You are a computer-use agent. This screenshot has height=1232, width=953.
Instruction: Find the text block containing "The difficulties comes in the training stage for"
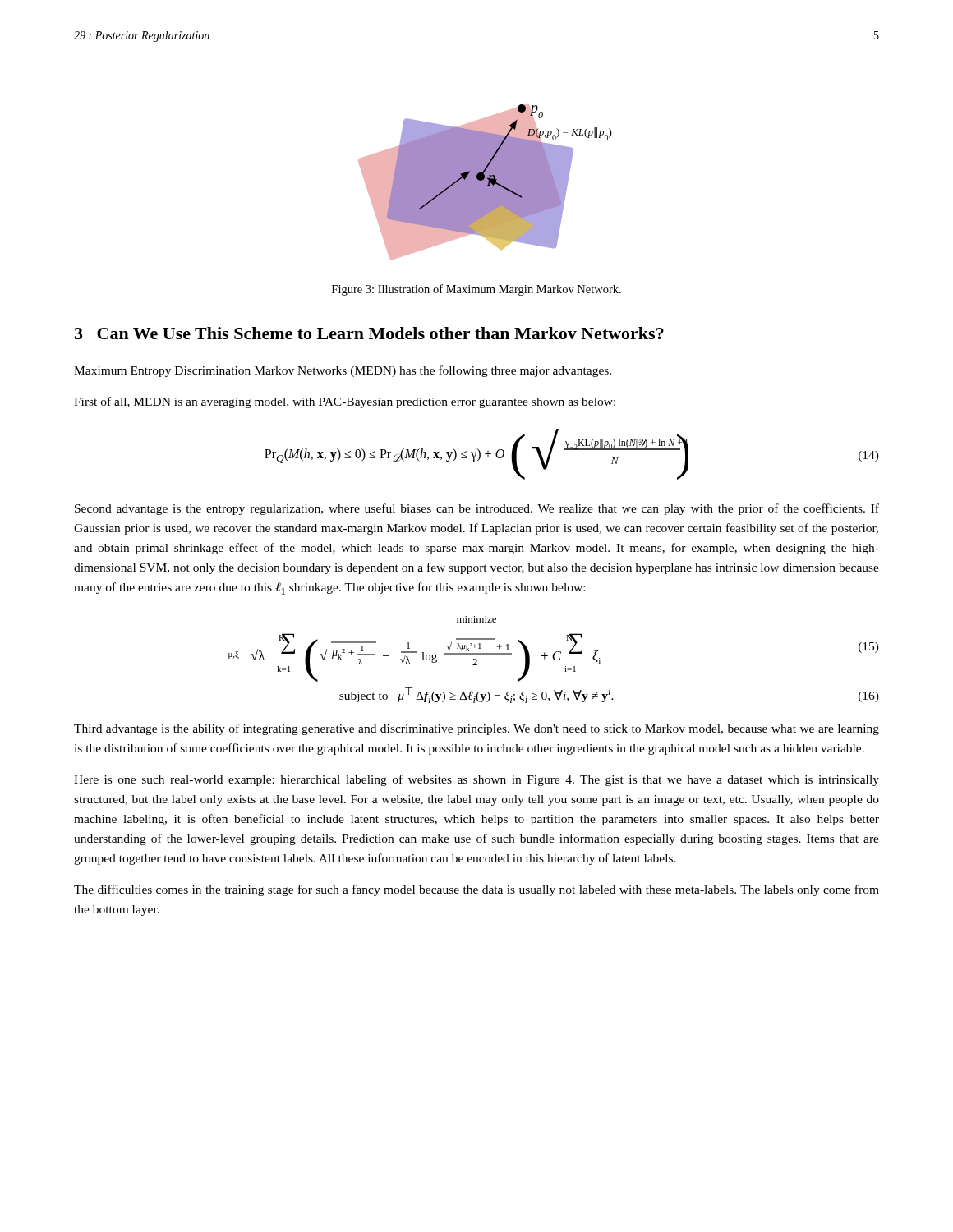(476, 899)
